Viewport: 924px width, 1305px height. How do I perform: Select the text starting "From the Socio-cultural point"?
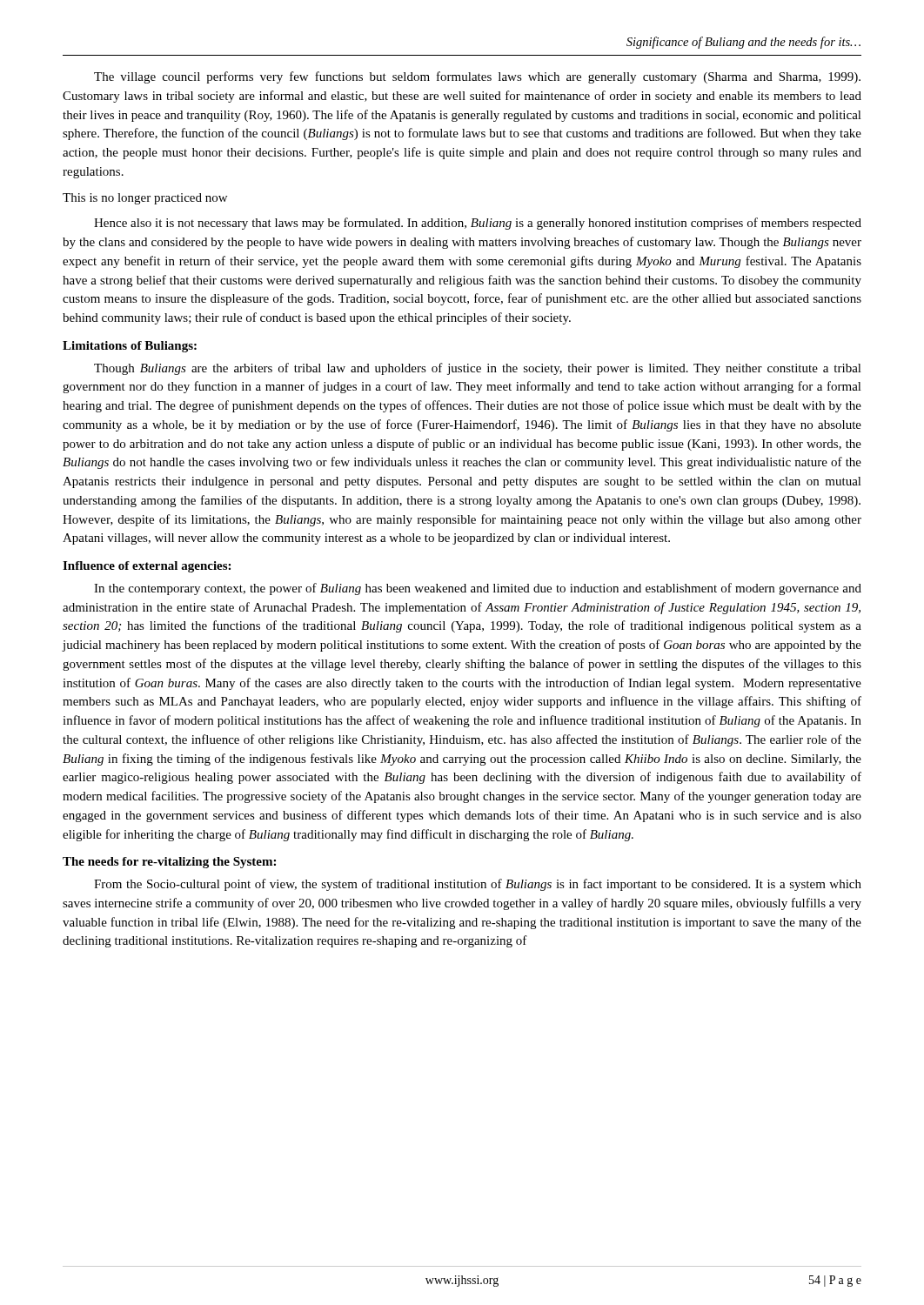[x=462, y=913]
